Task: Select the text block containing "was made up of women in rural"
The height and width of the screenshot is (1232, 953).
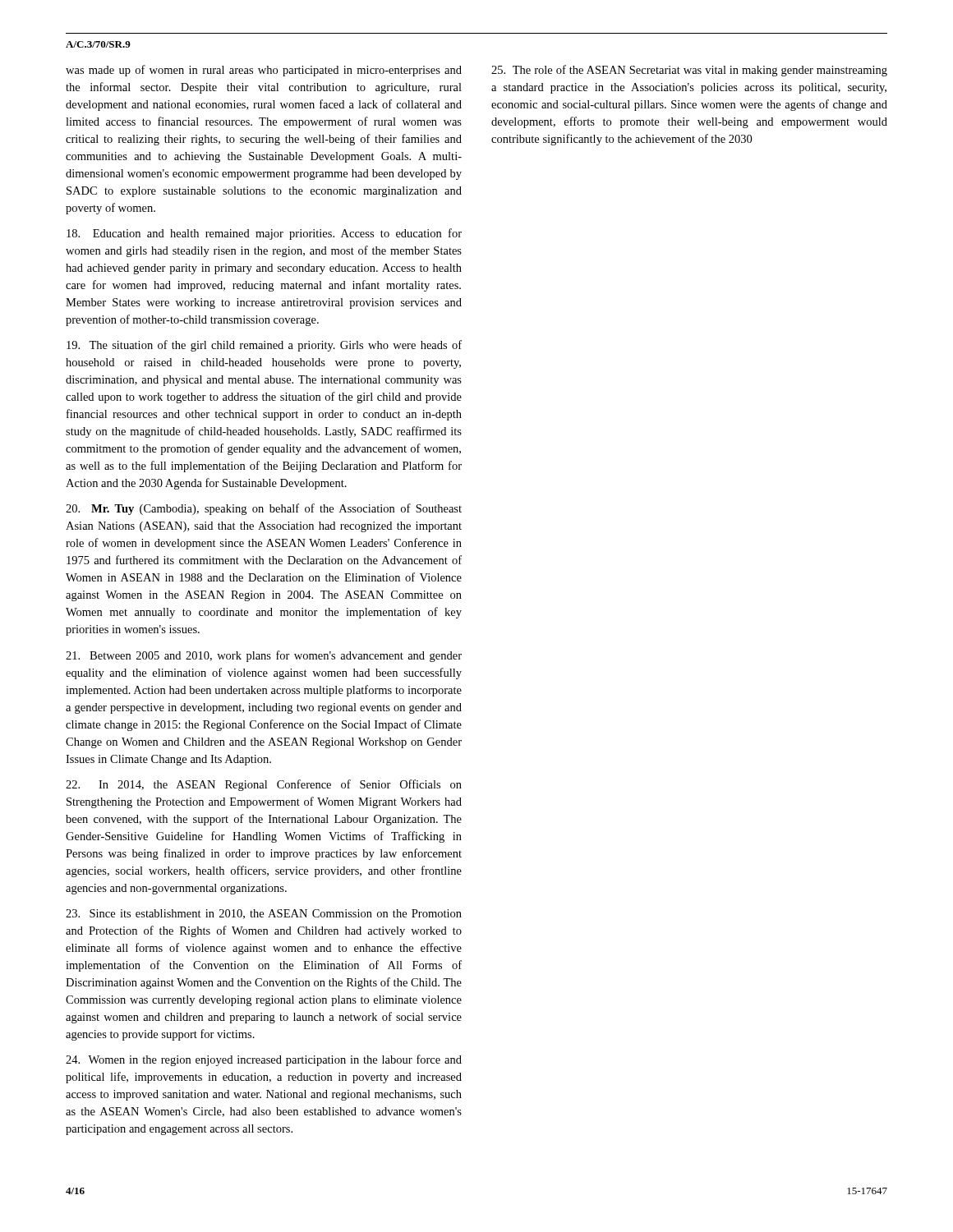Action: point(264,139)
